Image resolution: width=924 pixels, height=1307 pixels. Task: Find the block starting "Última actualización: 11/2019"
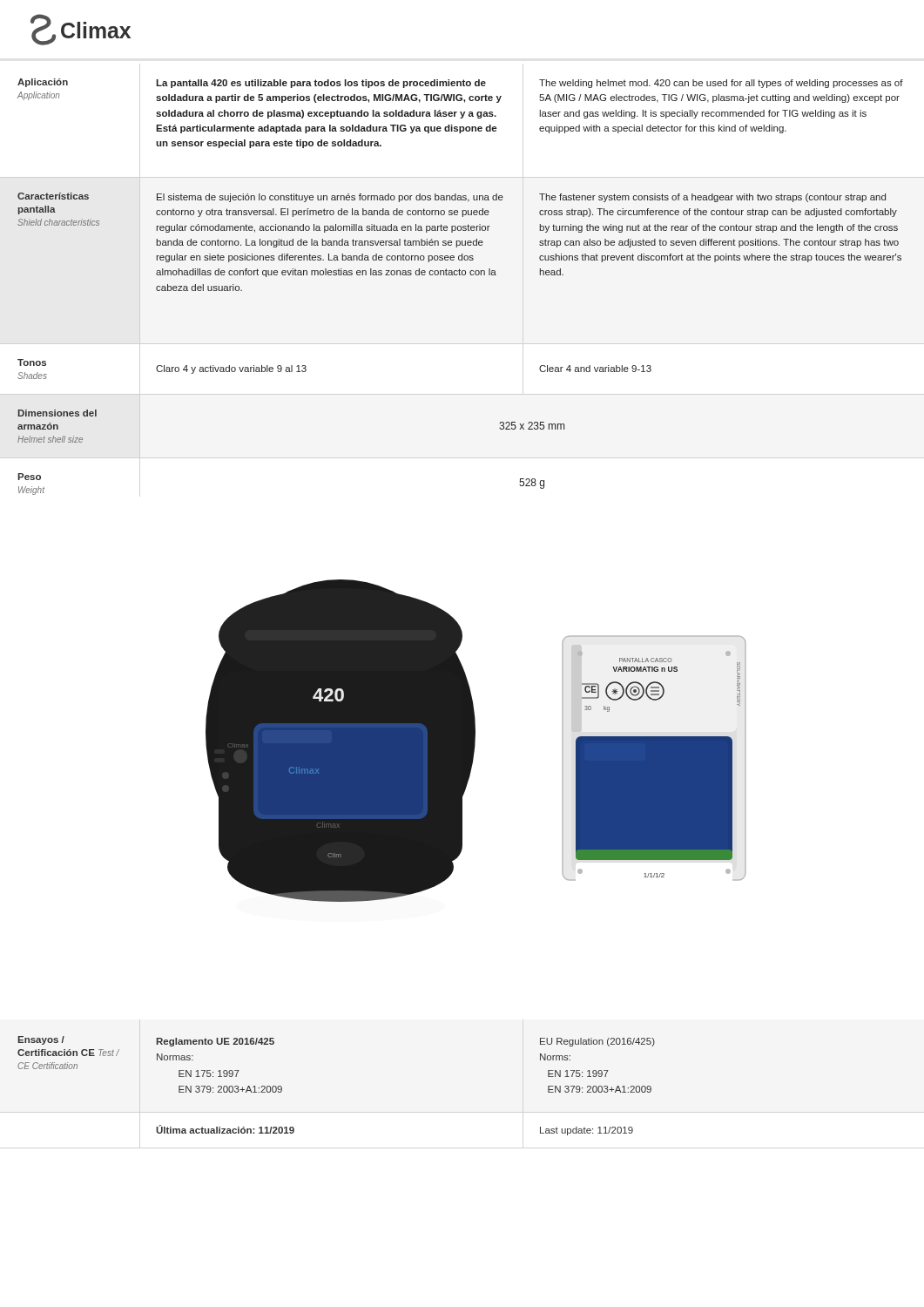[225, 1130]
